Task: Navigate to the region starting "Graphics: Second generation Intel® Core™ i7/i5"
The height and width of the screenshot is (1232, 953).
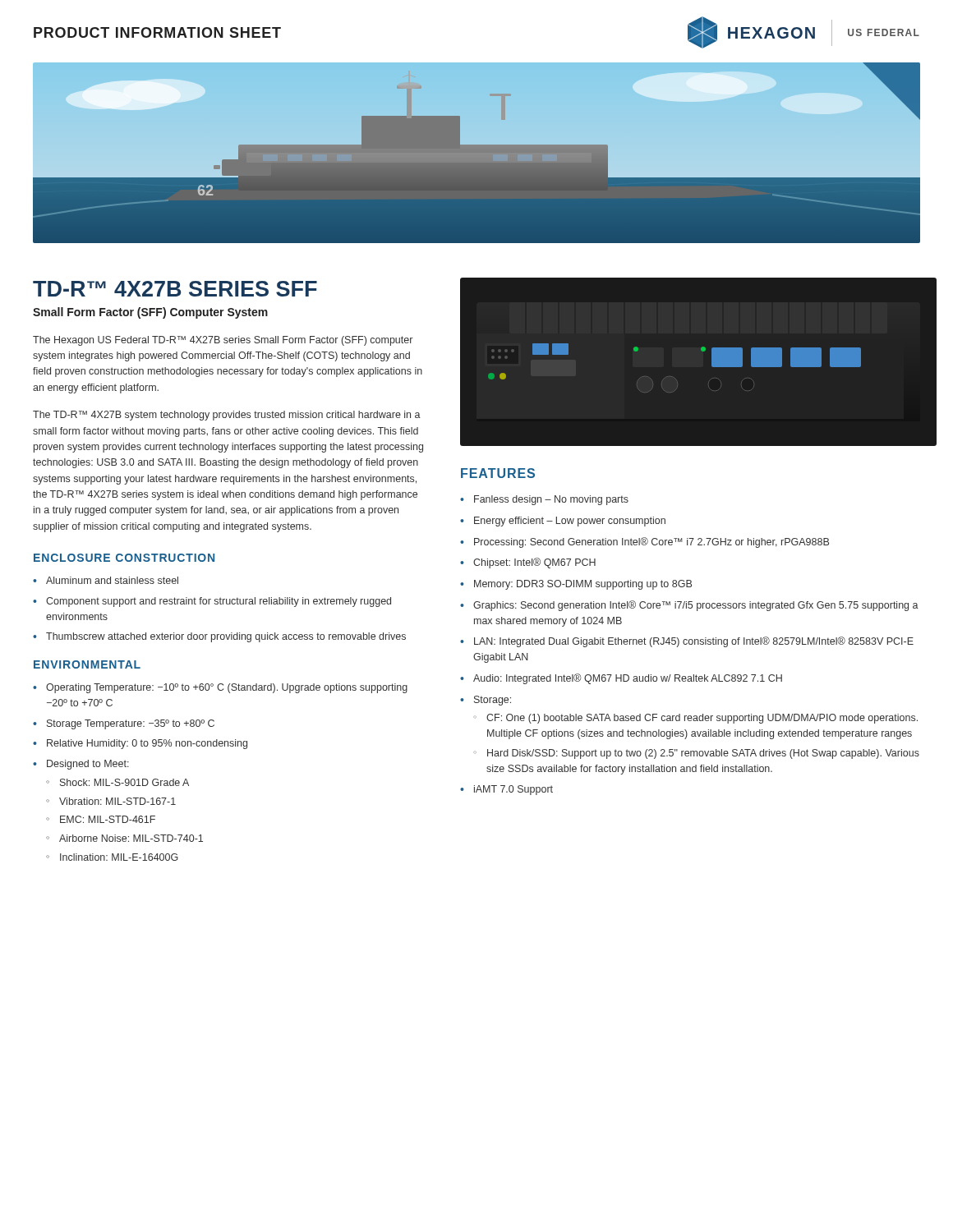Action: click(696, 613)
